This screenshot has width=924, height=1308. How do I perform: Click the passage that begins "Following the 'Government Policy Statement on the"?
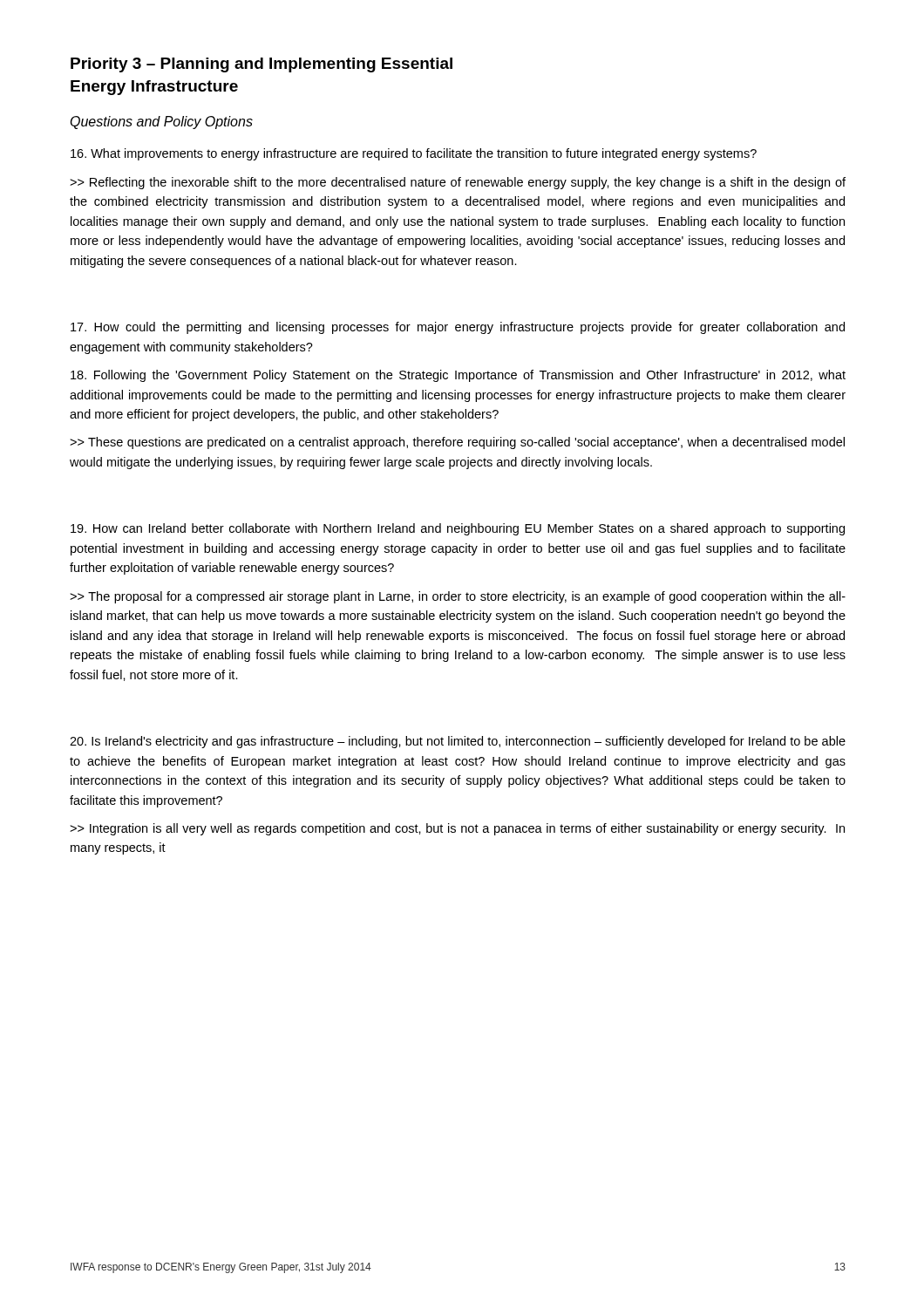point(458,395)
